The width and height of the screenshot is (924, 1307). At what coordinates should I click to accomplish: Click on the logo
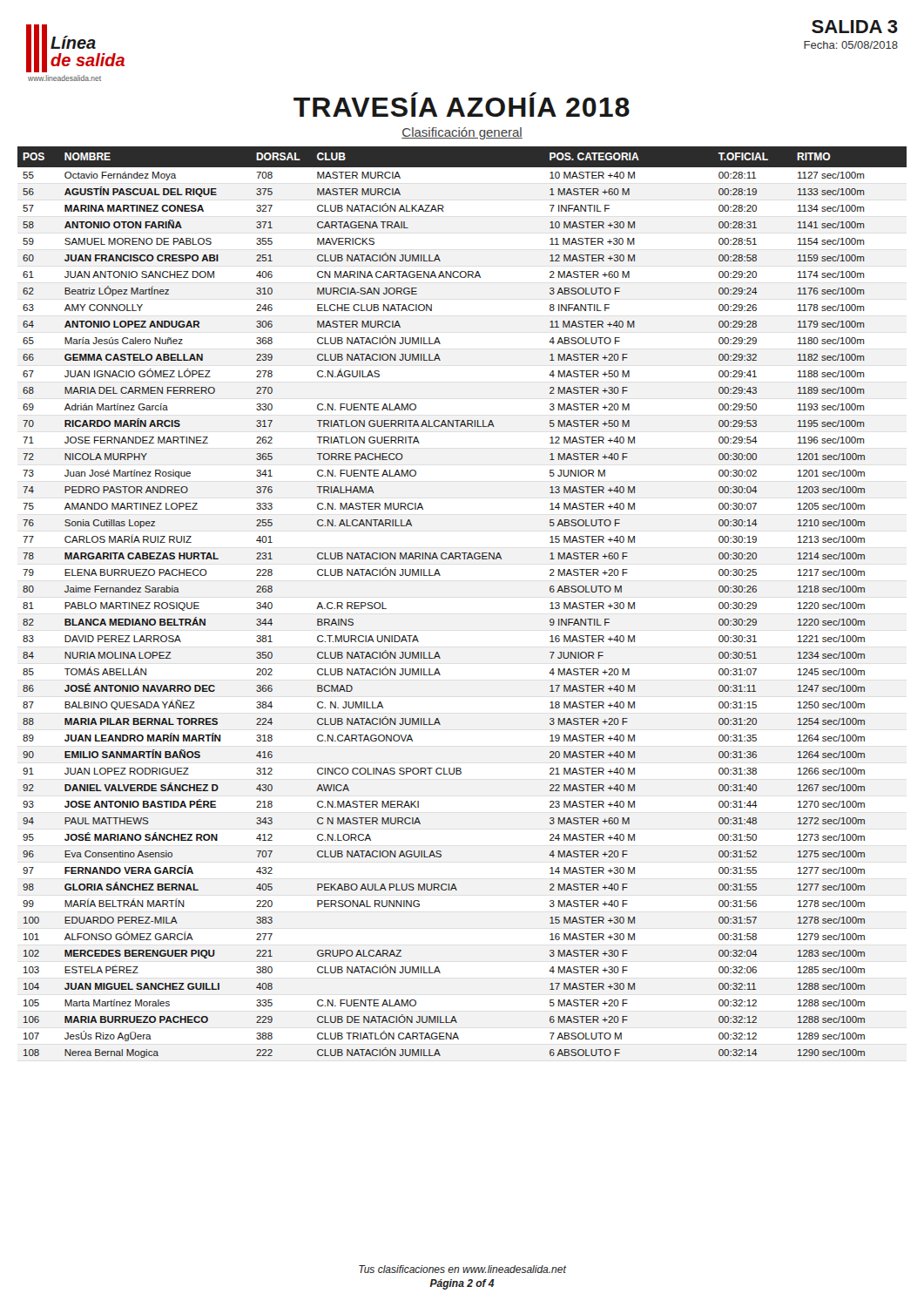pyautogui.click(x=100, y=51)
